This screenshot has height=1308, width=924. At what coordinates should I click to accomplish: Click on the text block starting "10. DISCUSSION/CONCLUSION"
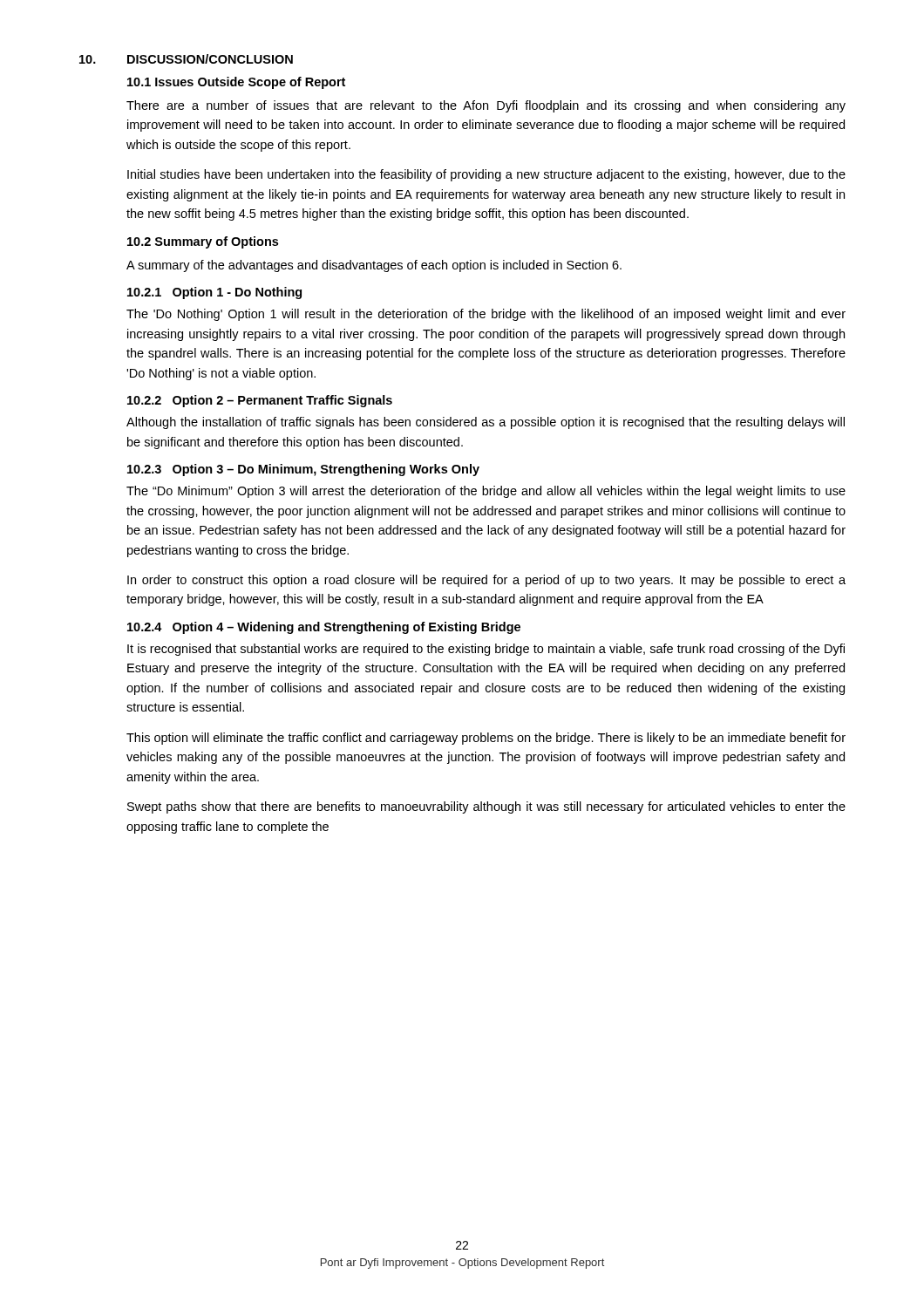(186, 59)
